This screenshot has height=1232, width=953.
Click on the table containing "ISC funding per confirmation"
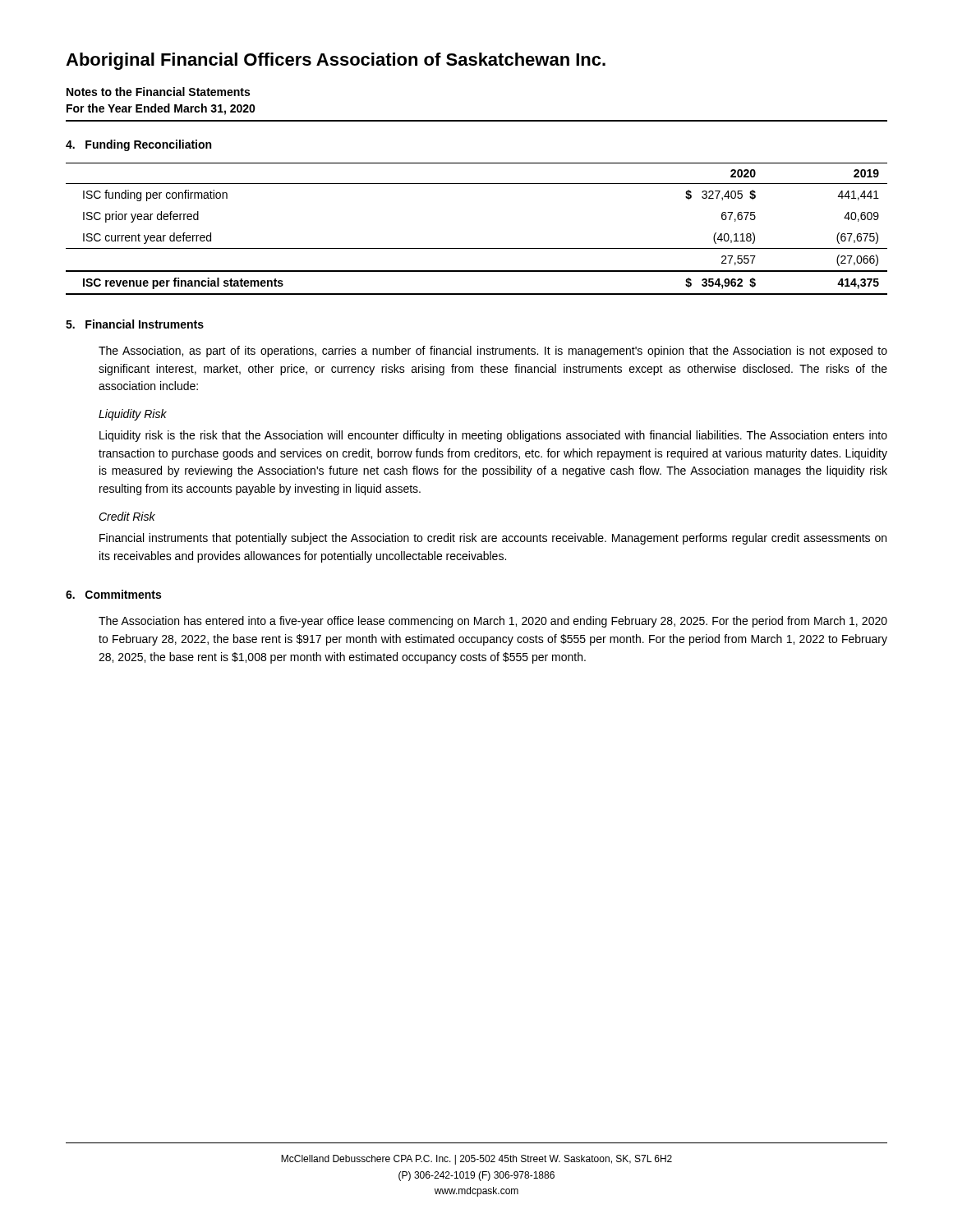(x=476, y=229)
